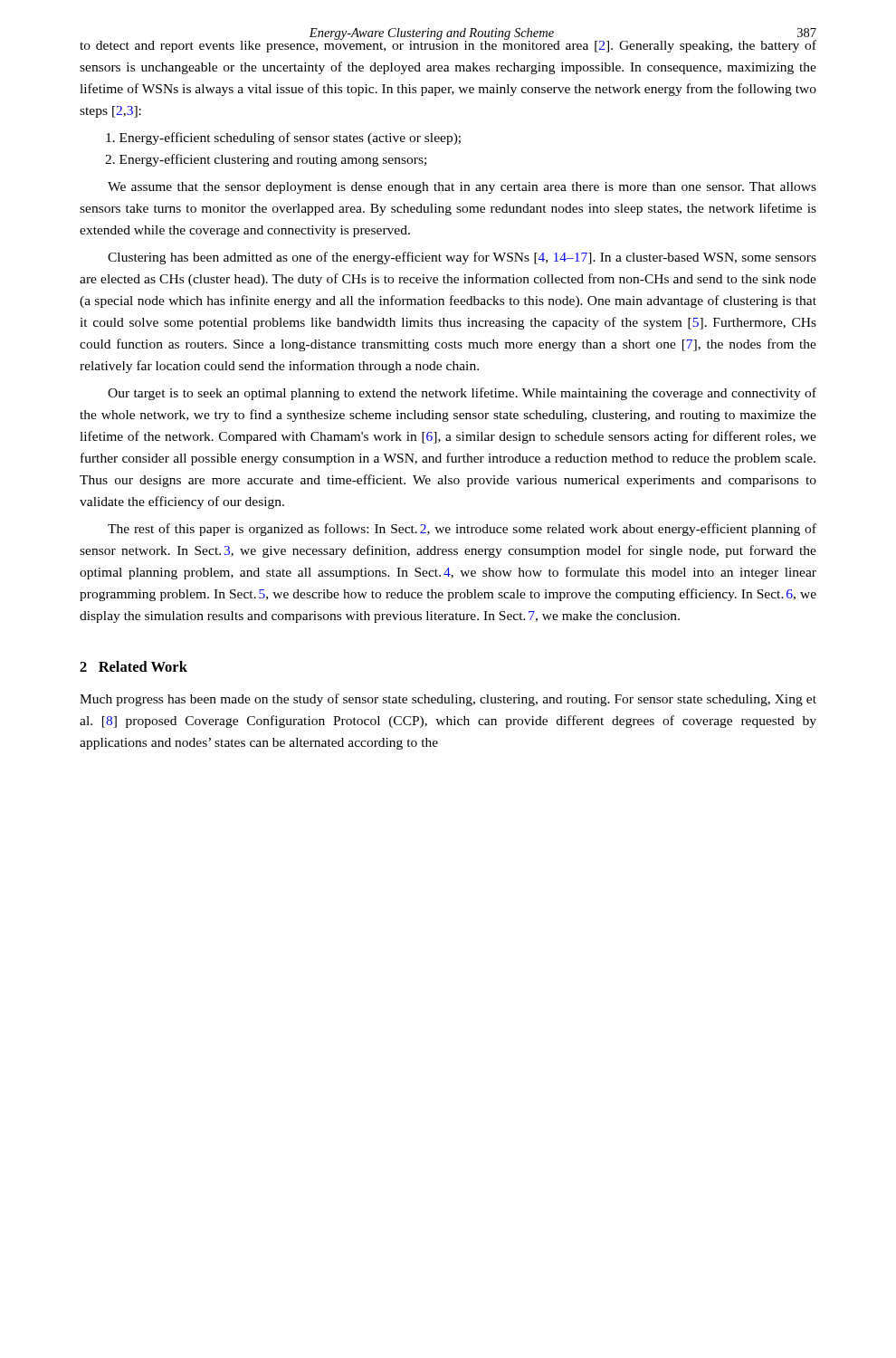The height and width of the screenshot is (1358, 896).
Task: Select the text block with the text "We assume that the sensor"
Action: 448,208
